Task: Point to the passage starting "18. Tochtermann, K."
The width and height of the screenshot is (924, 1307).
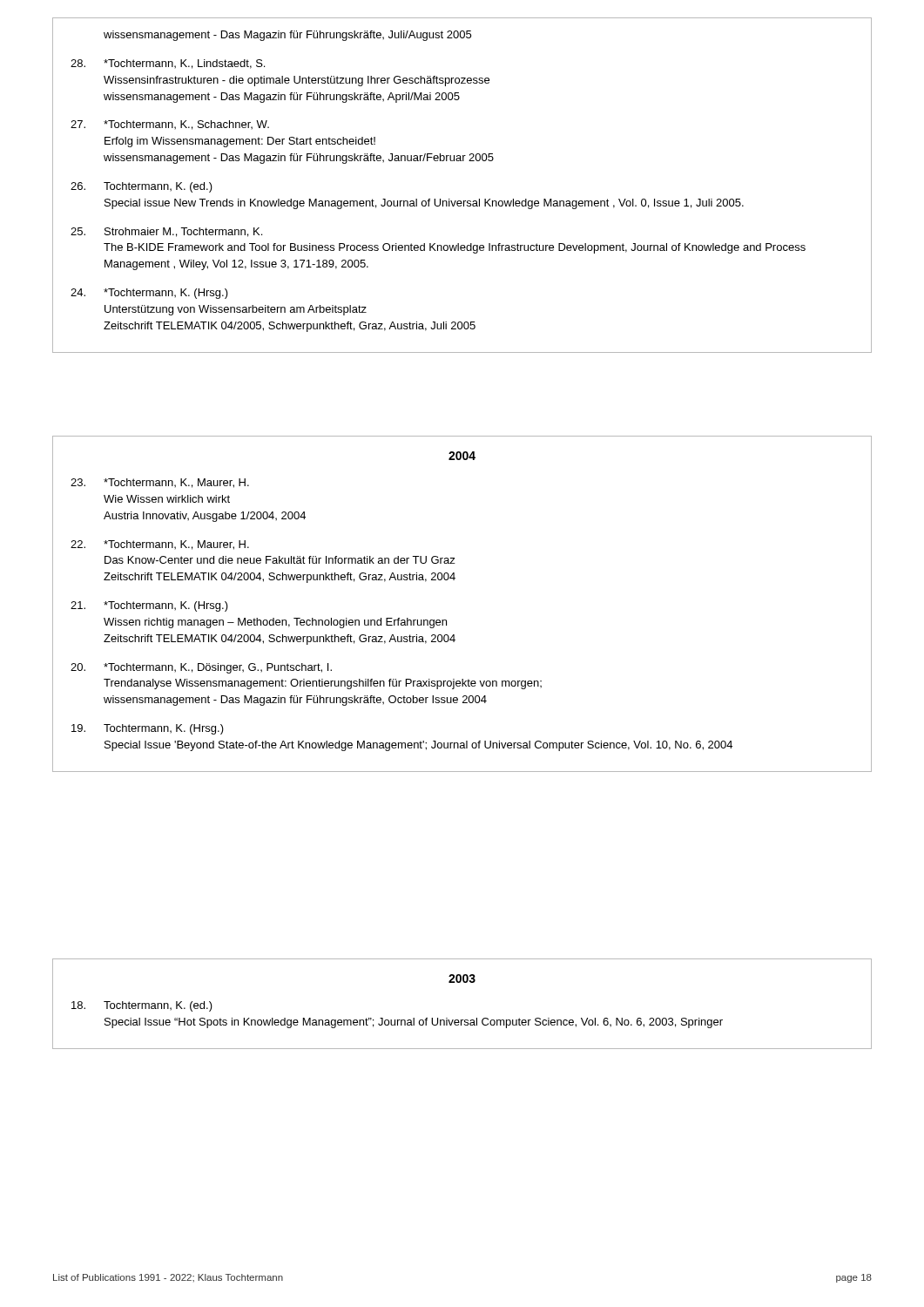Action: (x=462, y=1014)
